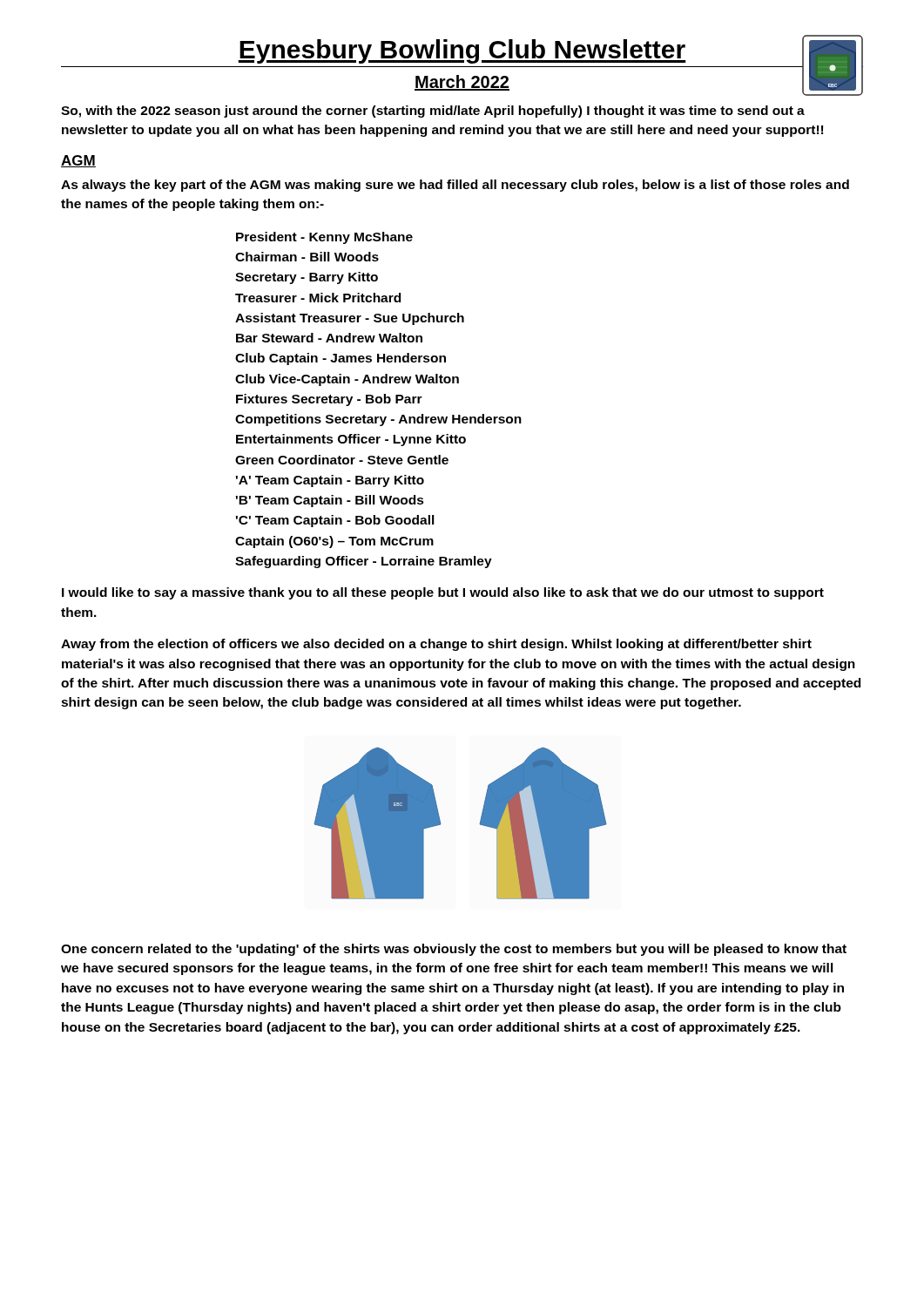The image size is (924, 1307).
Task: Point to the block beginning "Away from the election of officers"
Action: [461, 673]
